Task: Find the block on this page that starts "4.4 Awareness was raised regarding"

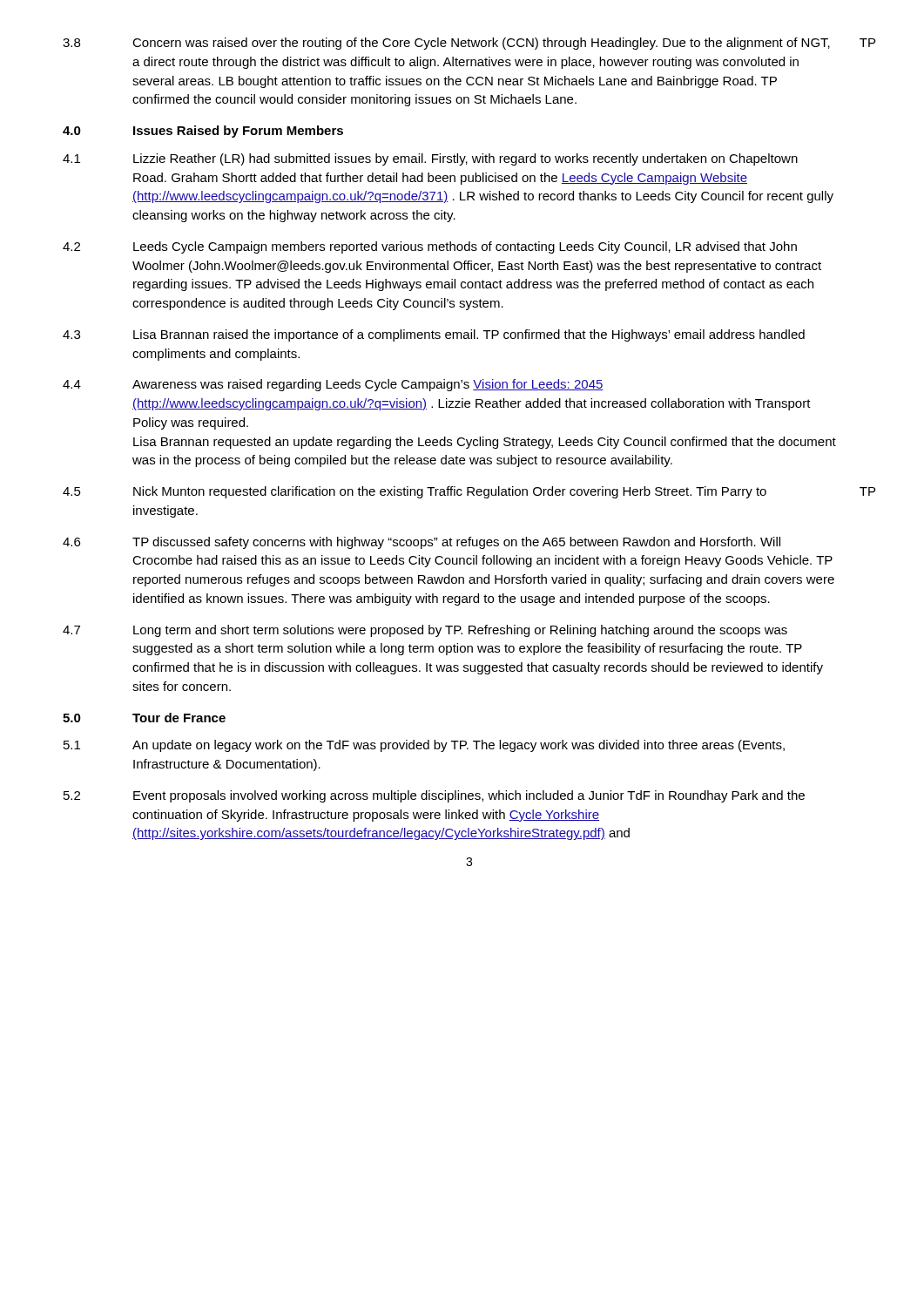Action: click(x=333, y=385)
